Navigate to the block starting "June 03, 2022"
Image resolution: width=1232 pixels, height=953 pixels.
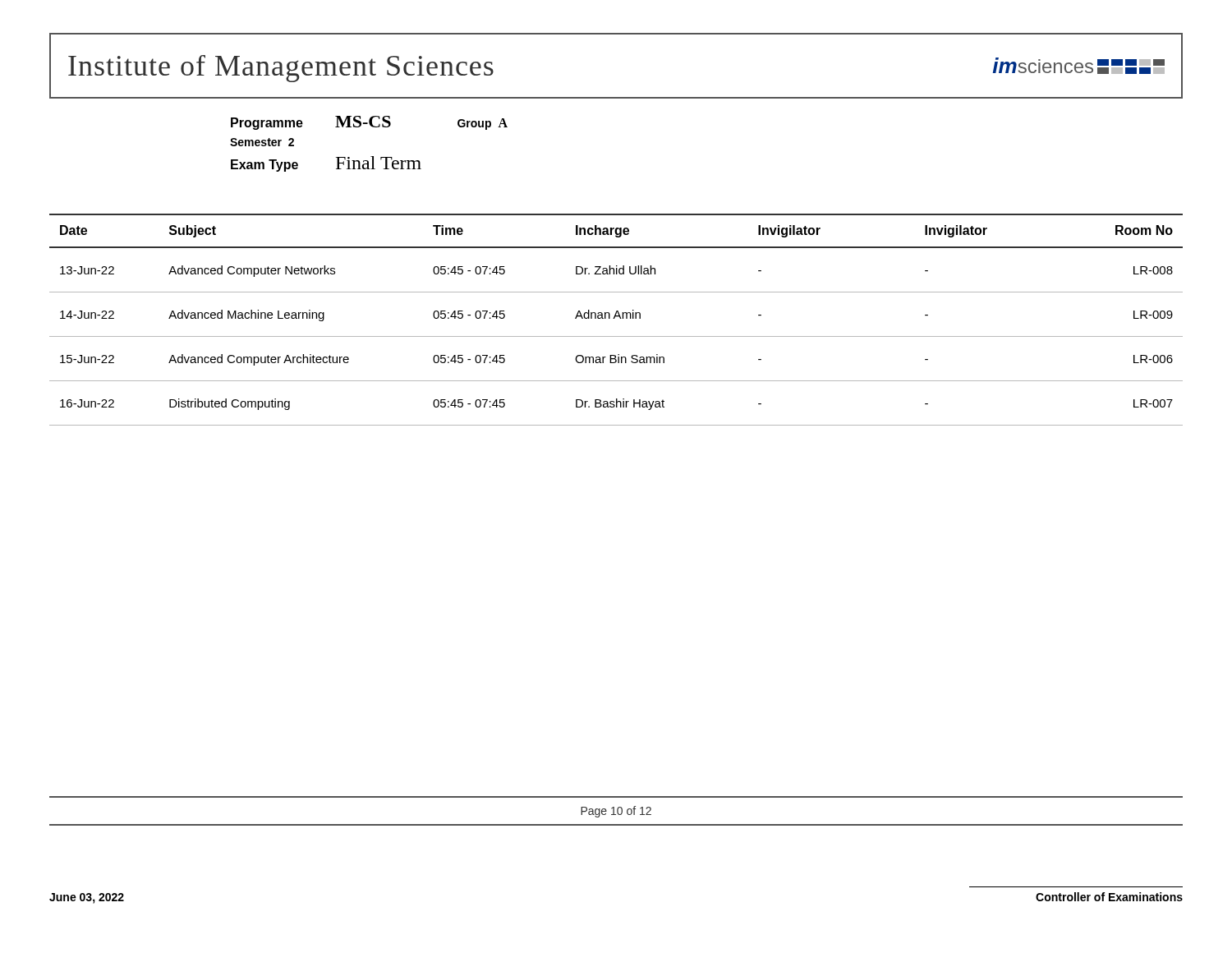pyautogui.click(x=87, y=897)
